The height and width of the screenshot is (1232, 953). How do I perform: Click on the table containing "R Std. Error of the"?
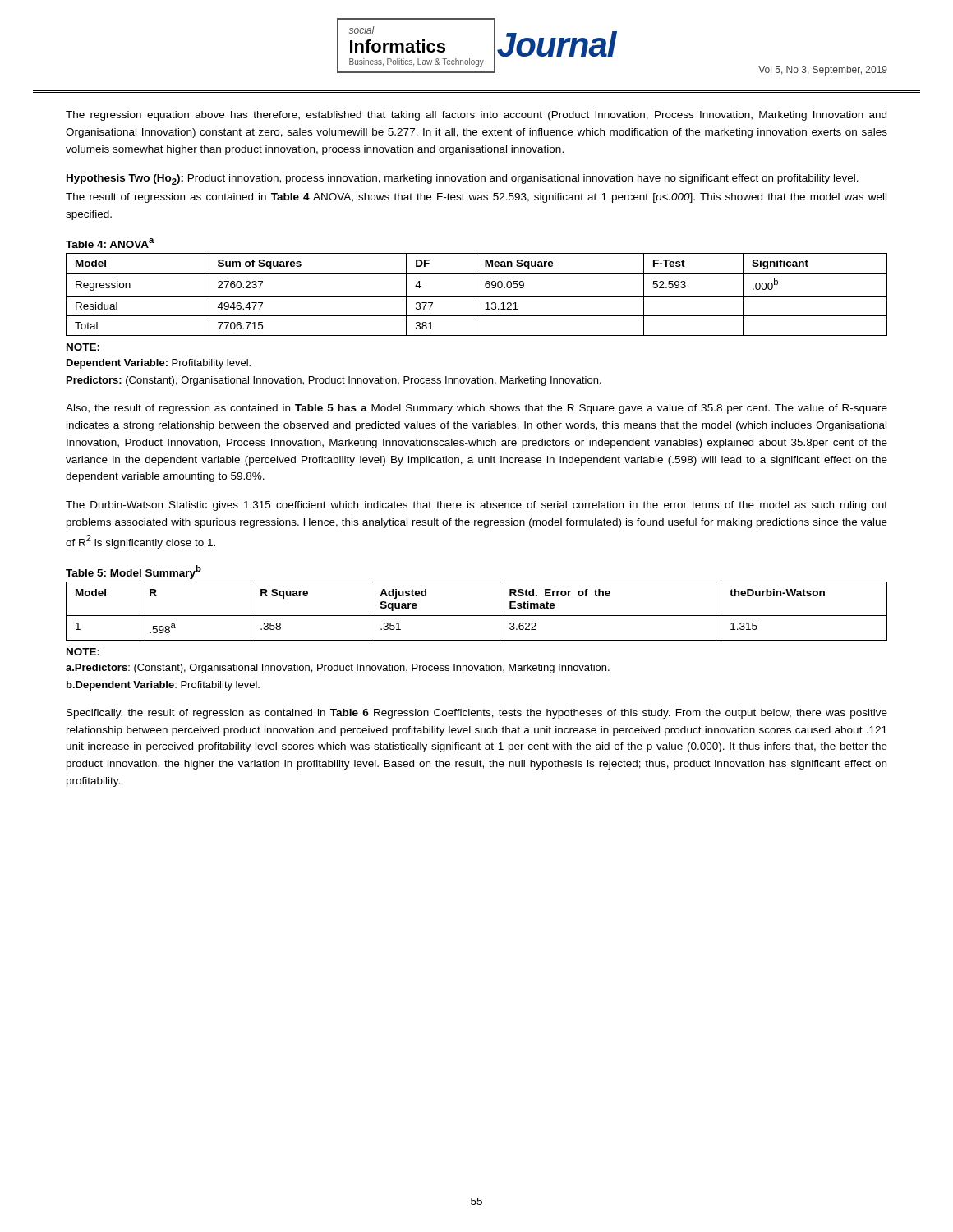[476, 611]
